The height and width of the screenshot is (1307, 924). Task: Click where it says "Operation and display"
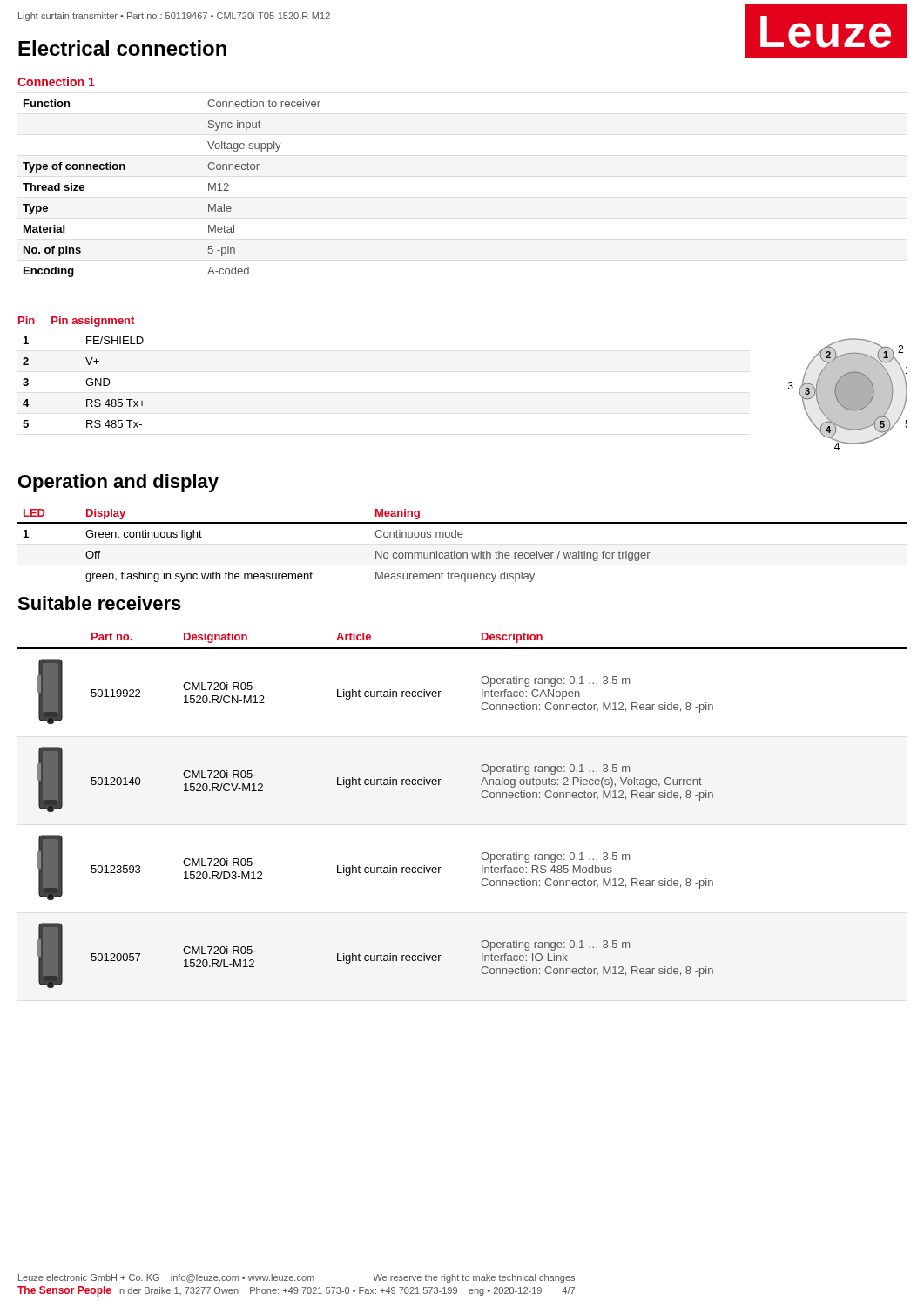pos(118,481)
